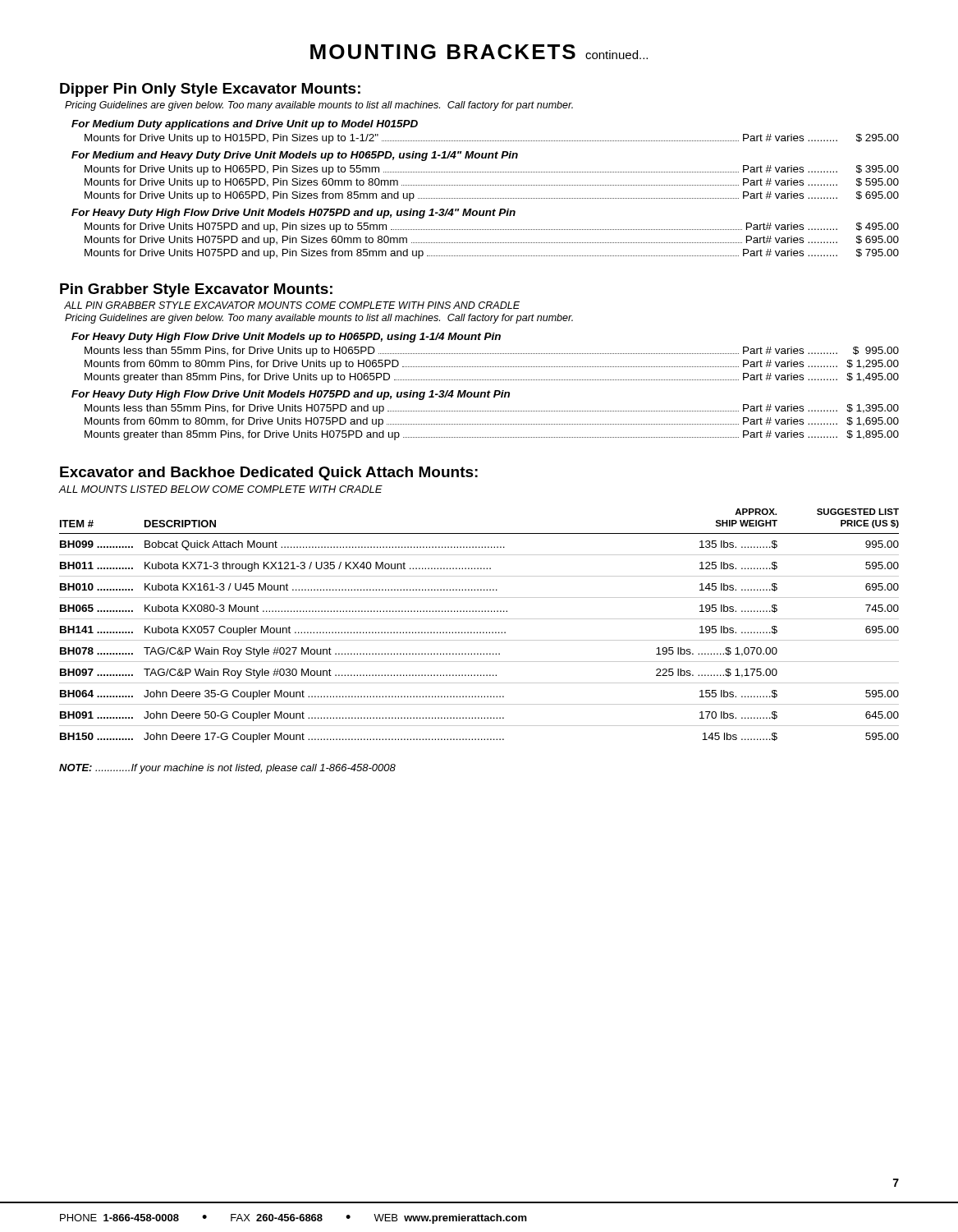Locate the text block containing "NOTE: ............If your machine is not listed,"
The width and height of the screenshot is (958, 1232).
[227, 767]
